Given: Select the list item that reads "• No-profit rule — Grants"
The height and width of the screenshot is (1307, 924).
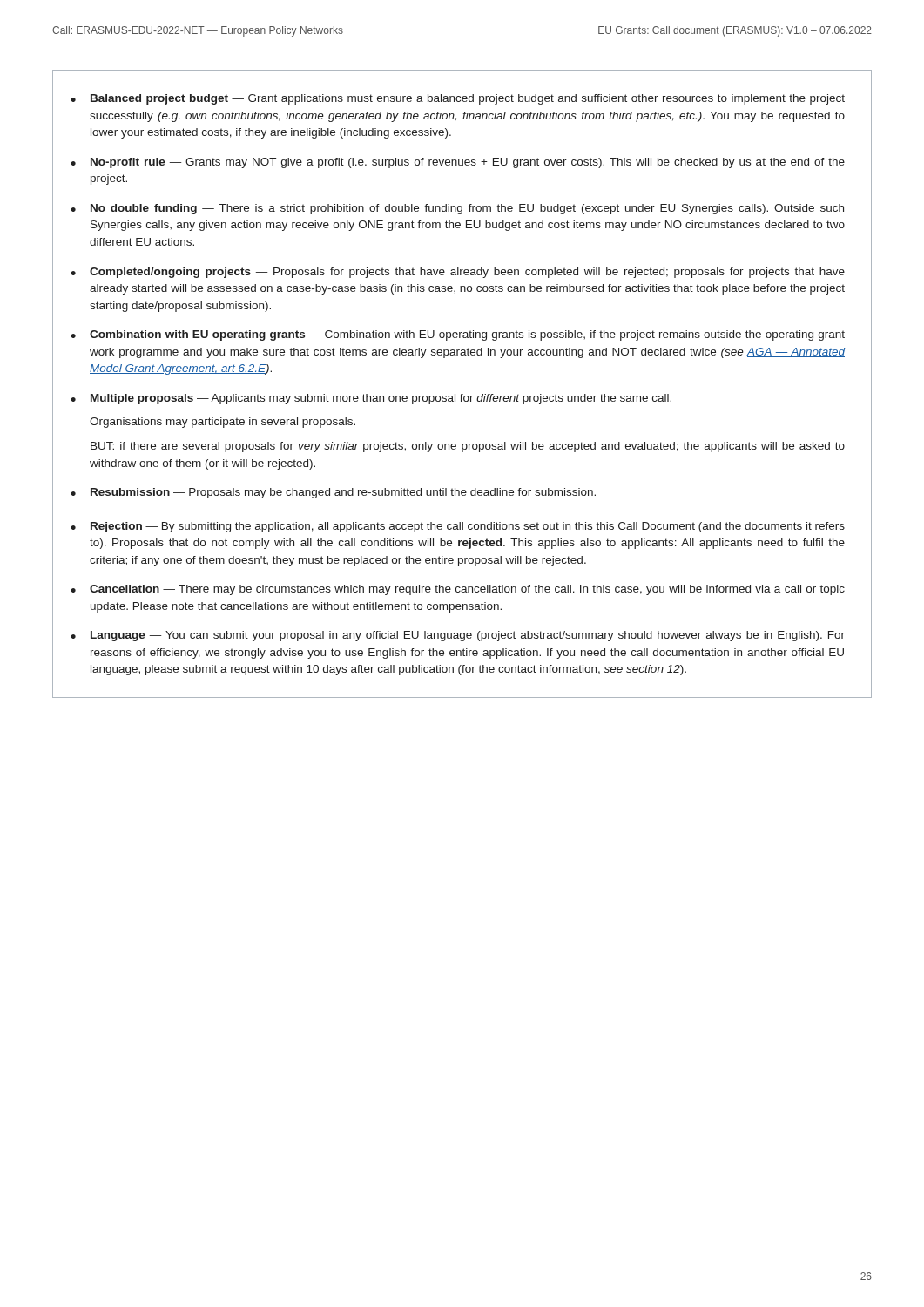Looking at the screenshot, I should (458, 170).
